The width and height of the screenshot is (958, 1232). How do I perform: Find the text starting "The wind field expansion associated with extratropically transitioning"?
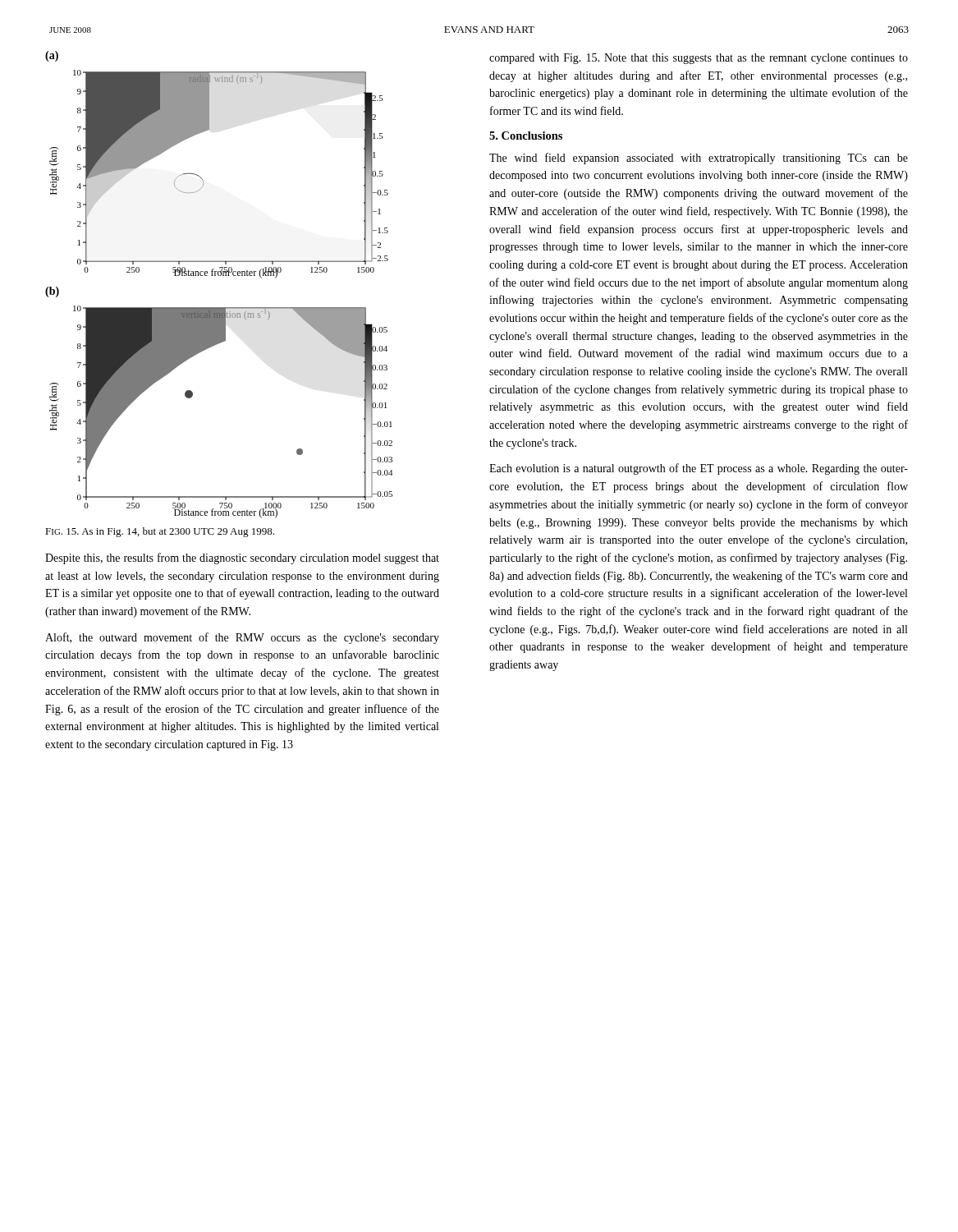pyautogui.click(x=699, y=412)
